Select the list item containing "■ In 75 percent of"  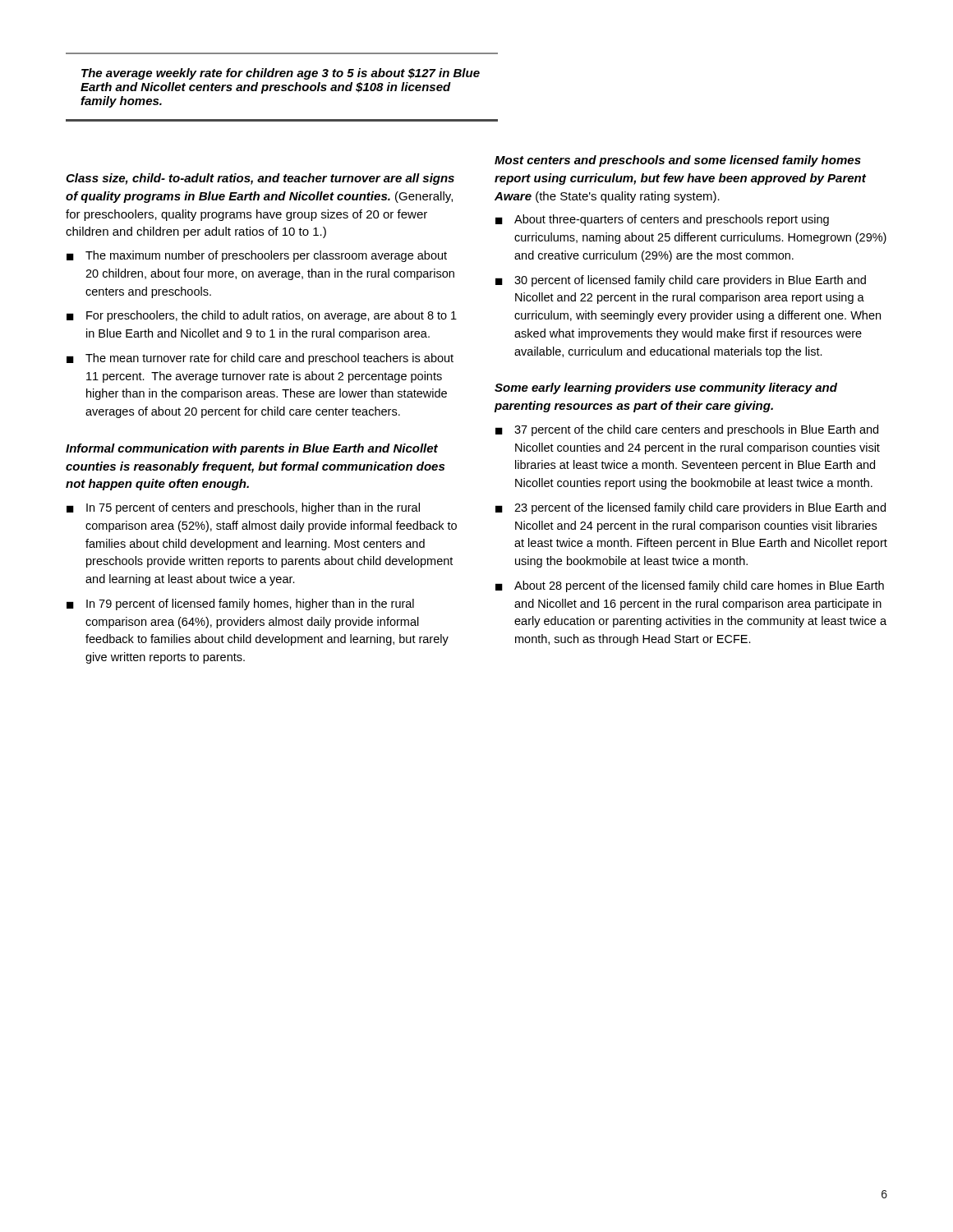tap(262, 544)
